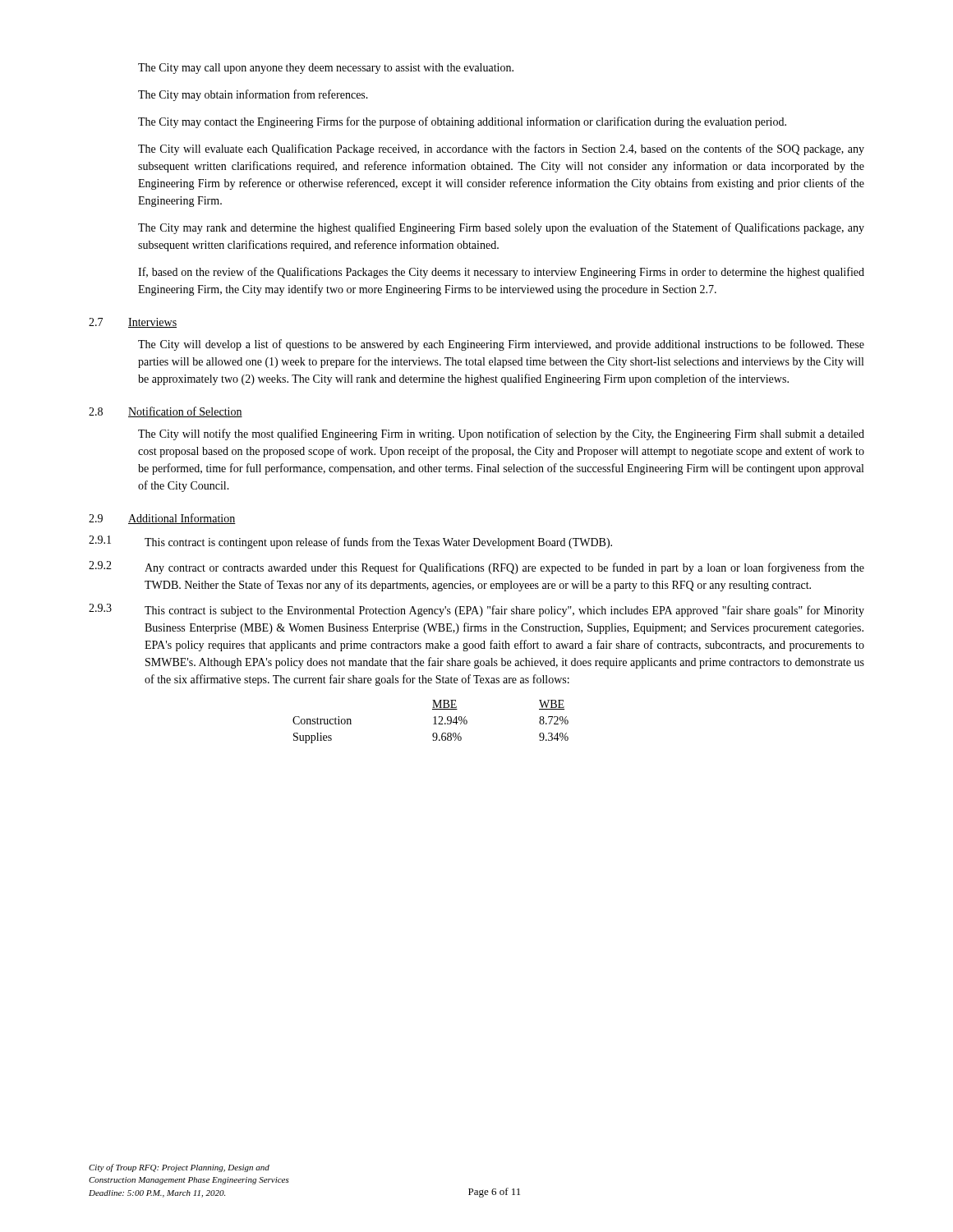Click on the passage starting "2.9.3 This contract is subject"
Image resolution: width=953 pixels, height=1232 pixels.
tap(476, 645)
